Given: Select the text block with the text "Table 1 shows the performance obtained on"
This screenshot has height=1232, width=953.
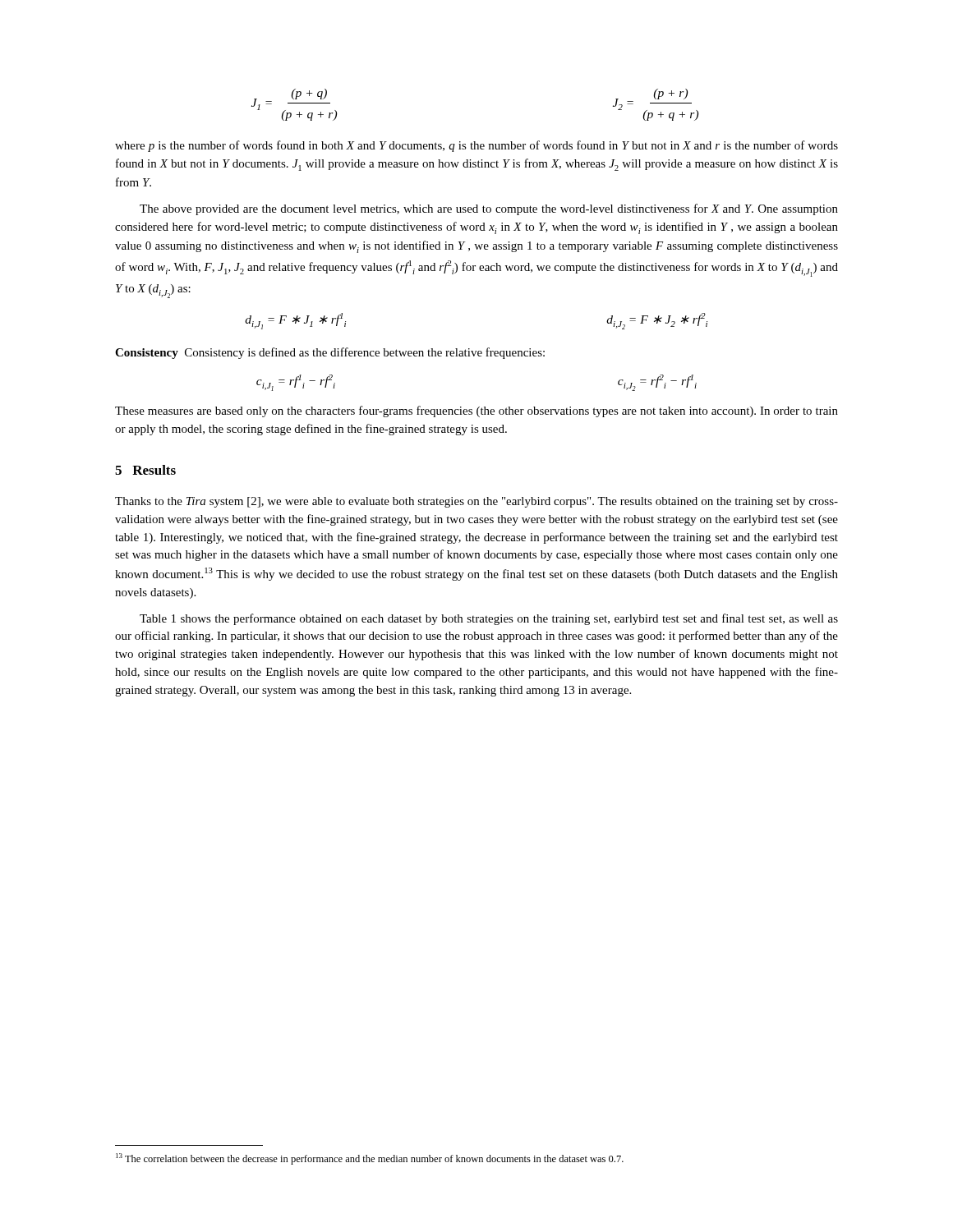Looking at the screenshot, I should pos(476,655).
